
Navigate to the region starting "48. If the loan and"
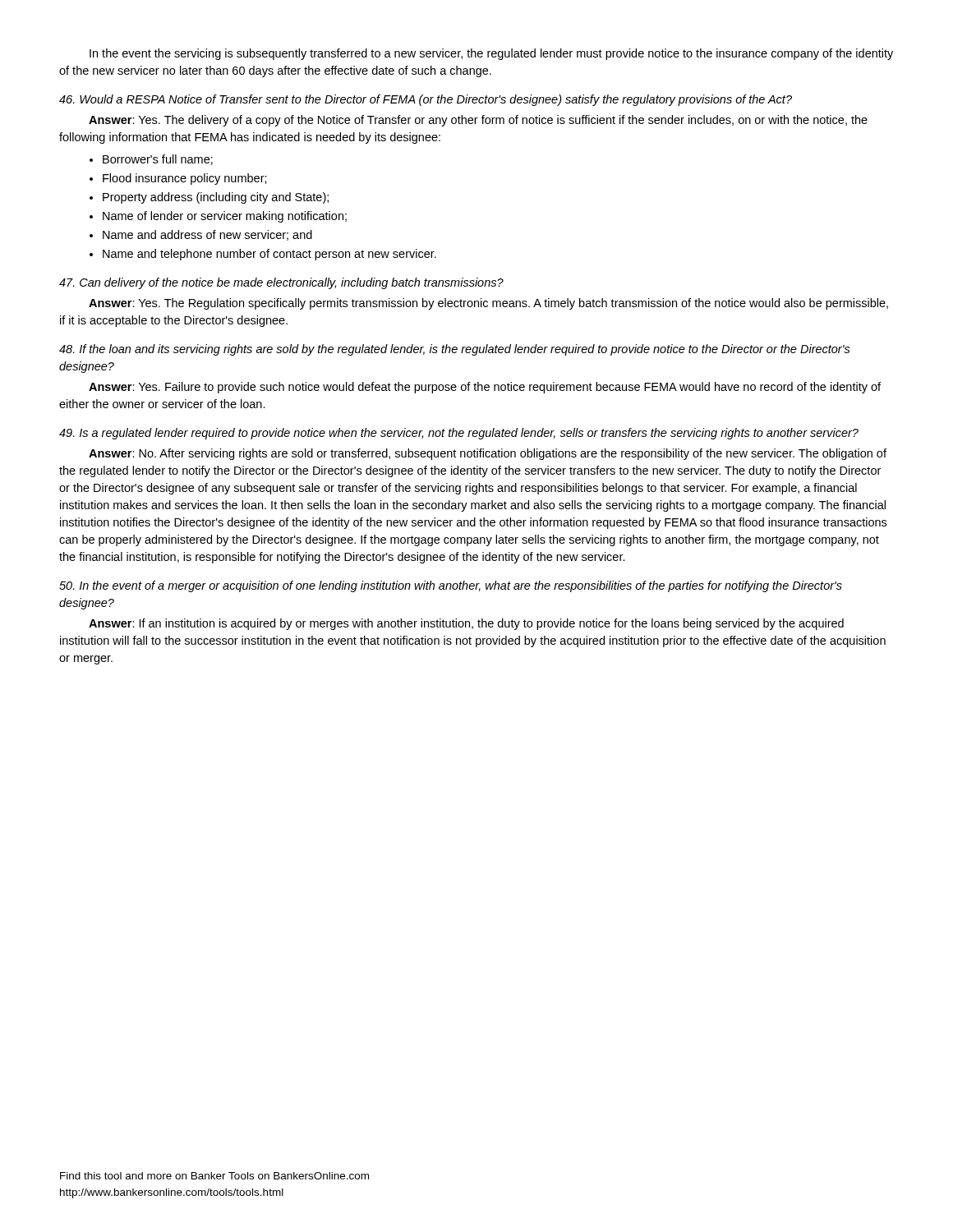(476, 358)
